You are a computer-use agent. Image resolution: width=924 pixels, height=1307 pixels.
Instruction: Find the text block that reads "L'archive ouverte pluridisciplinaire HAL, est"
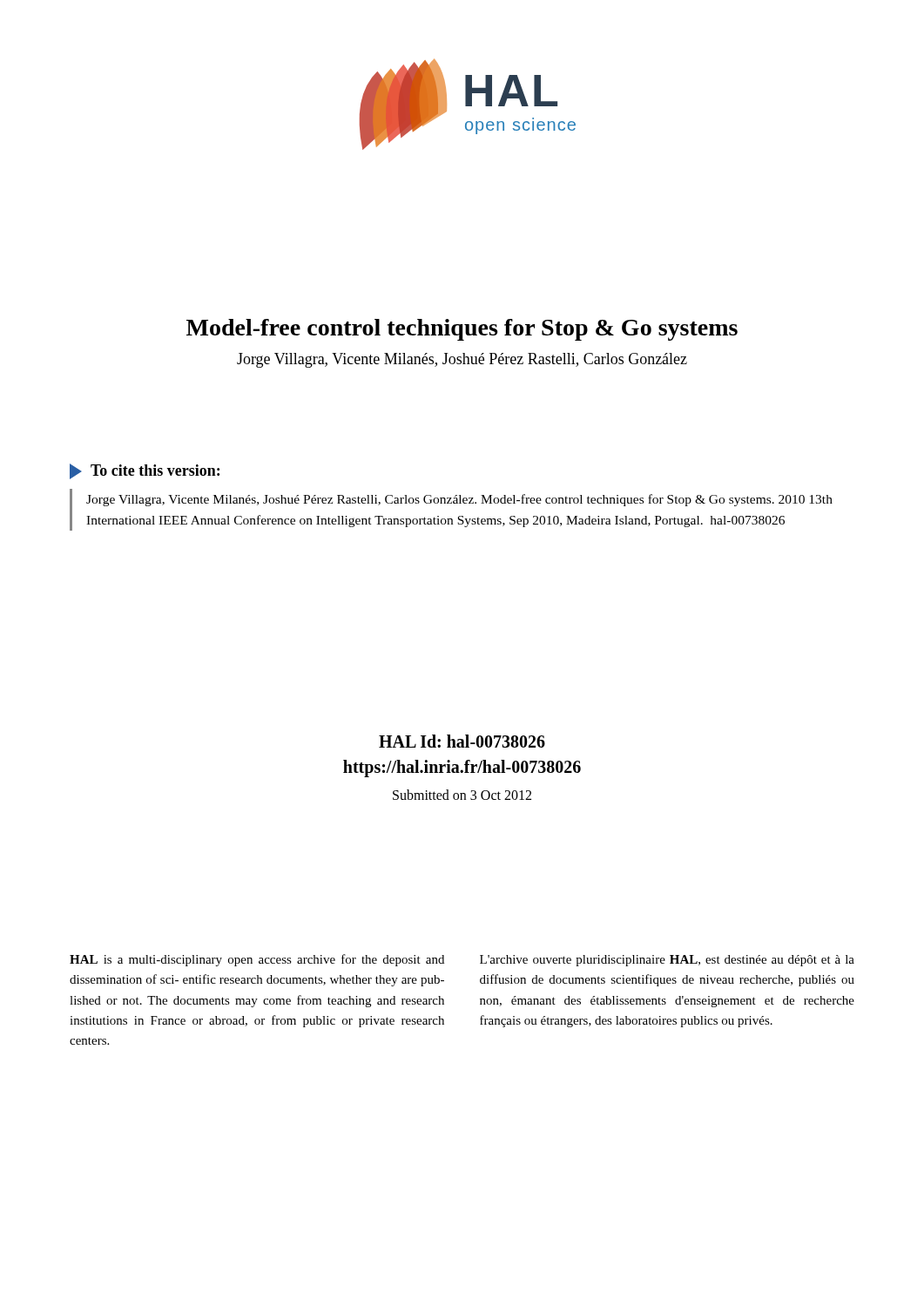pyautogui.click(x=667, y=990)
